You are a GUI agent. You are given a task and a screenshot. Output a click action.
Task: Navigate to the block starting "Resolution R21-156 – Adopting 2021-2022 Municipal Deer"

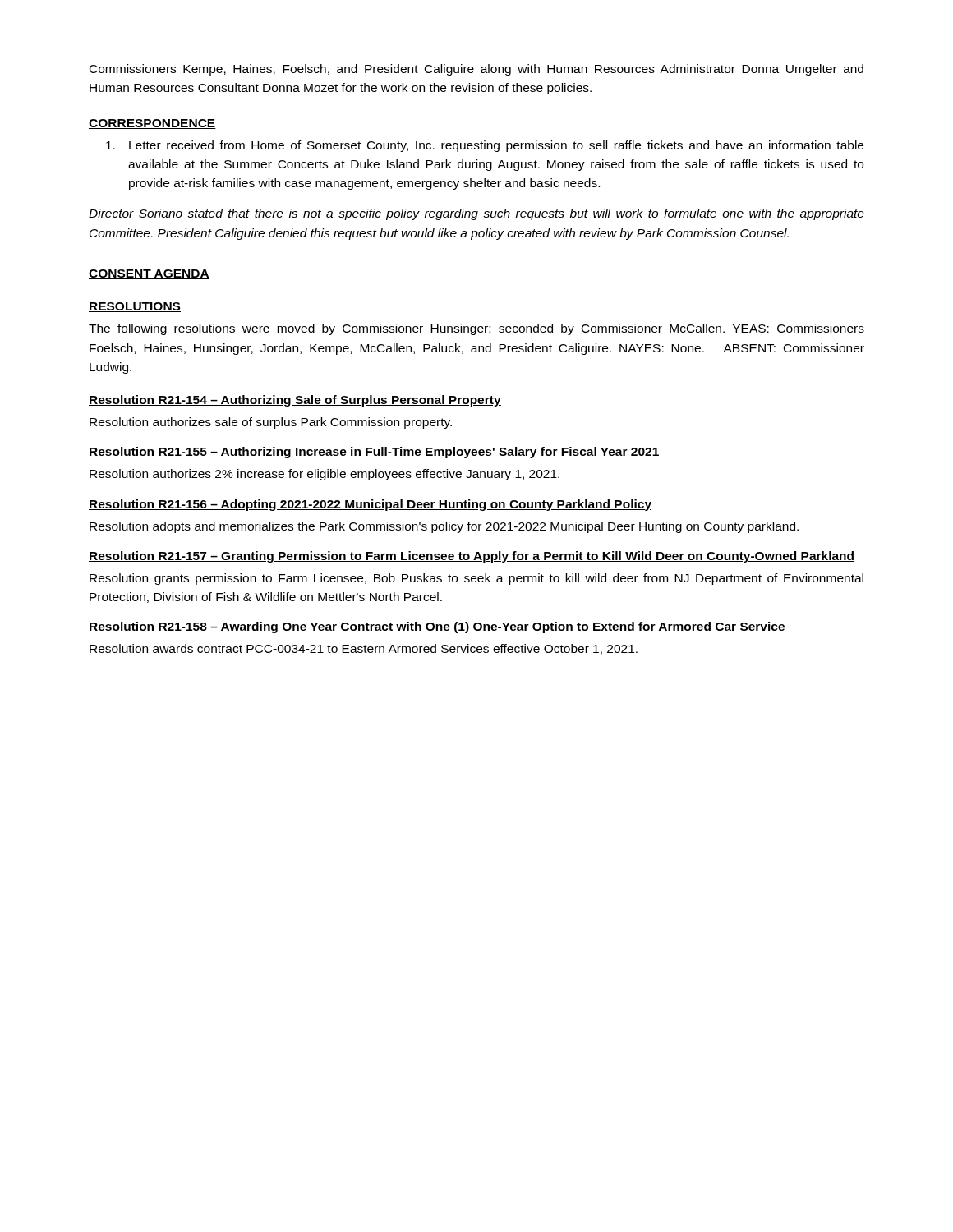tap(370, 504)
